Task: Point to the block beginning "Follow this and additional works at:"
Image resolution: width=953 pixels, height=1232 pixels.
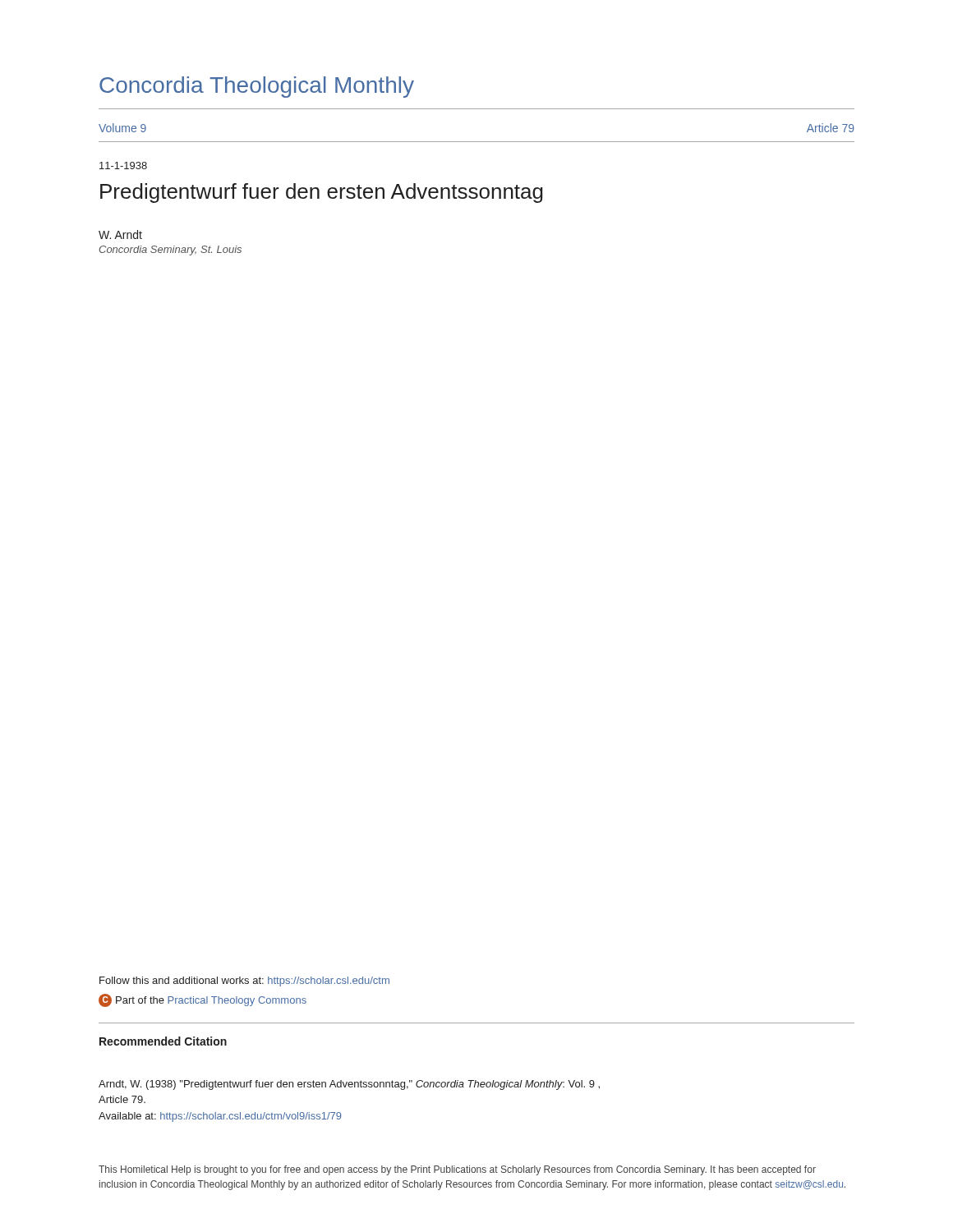Action: pyautogui.click(x=244, y=980)
